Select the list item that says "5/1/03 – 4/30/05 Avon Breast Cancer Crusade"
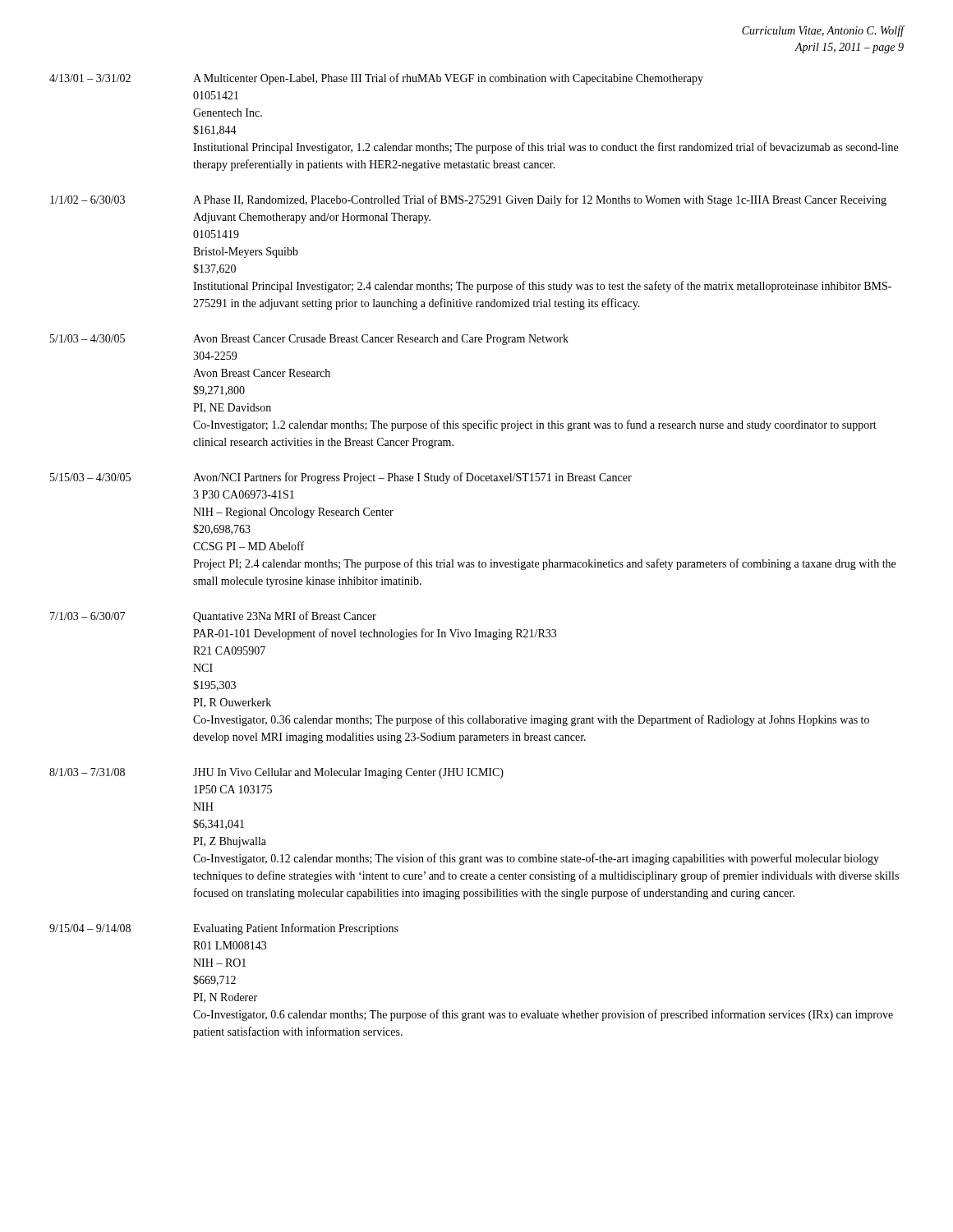953x1232 pixels. click(309, 340)
